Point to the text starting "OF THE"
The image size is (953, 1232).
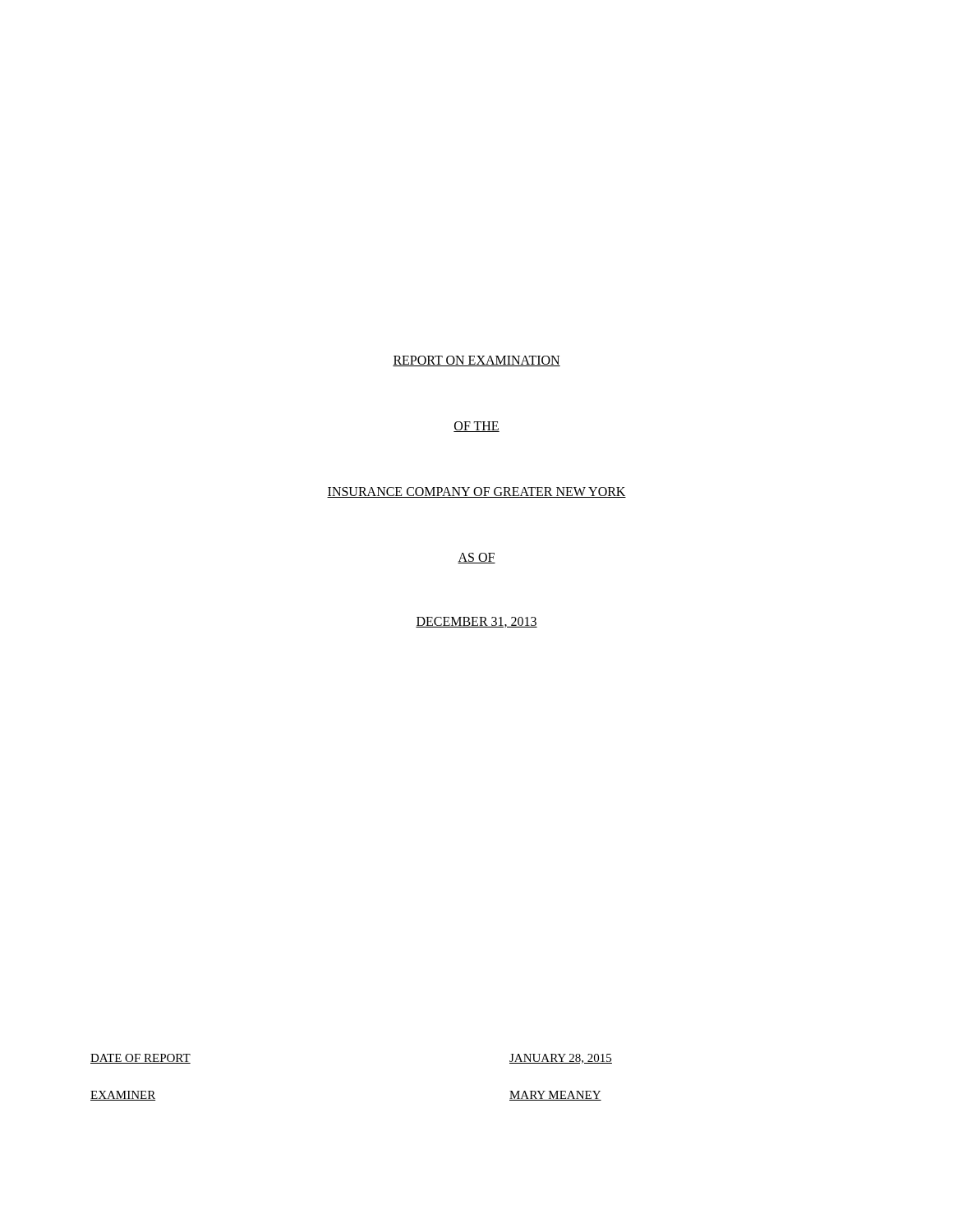click(x=476, y=426)
